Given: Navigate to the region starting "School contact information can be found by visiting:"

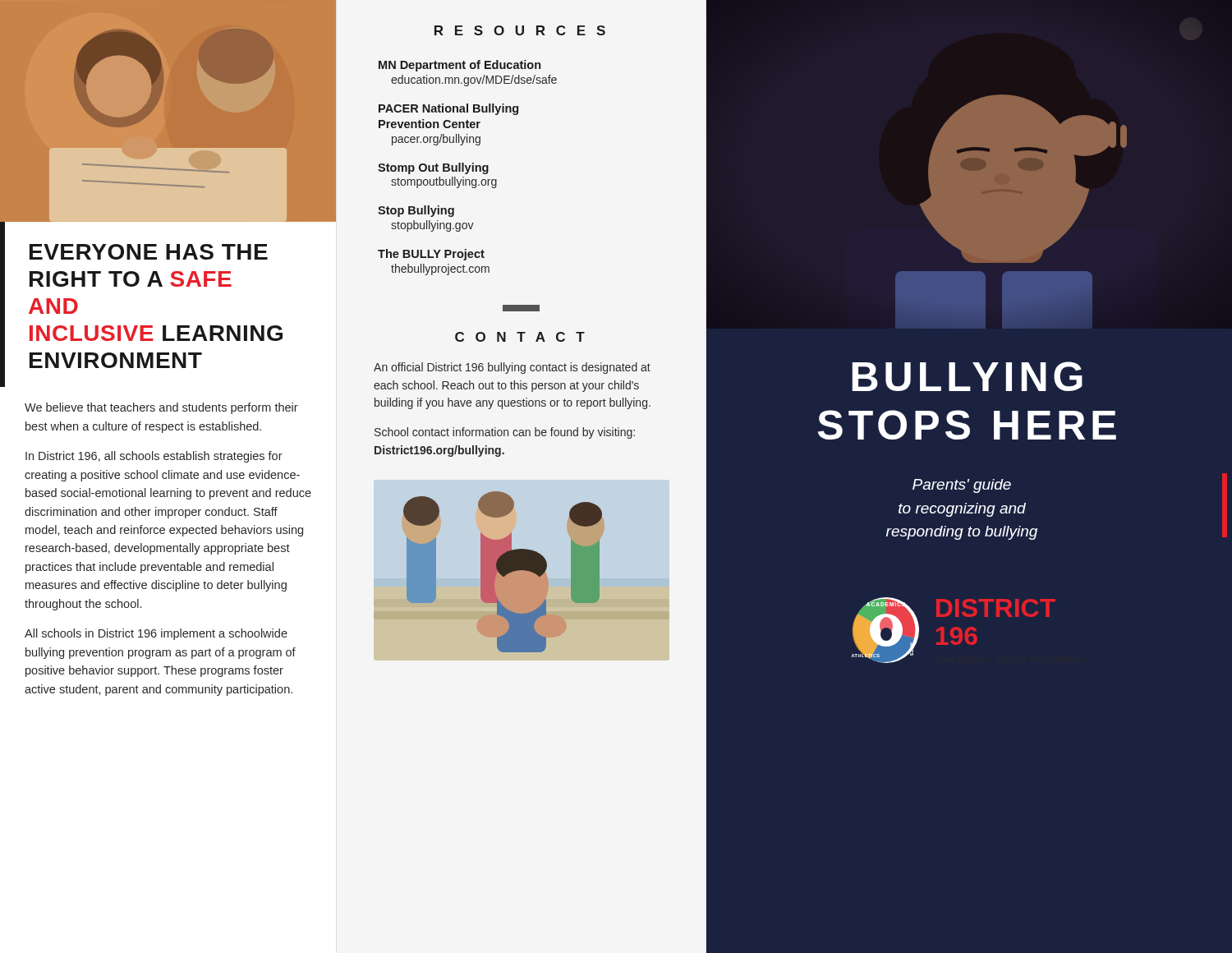Looking at the screenshot, I should coord(505,441).
